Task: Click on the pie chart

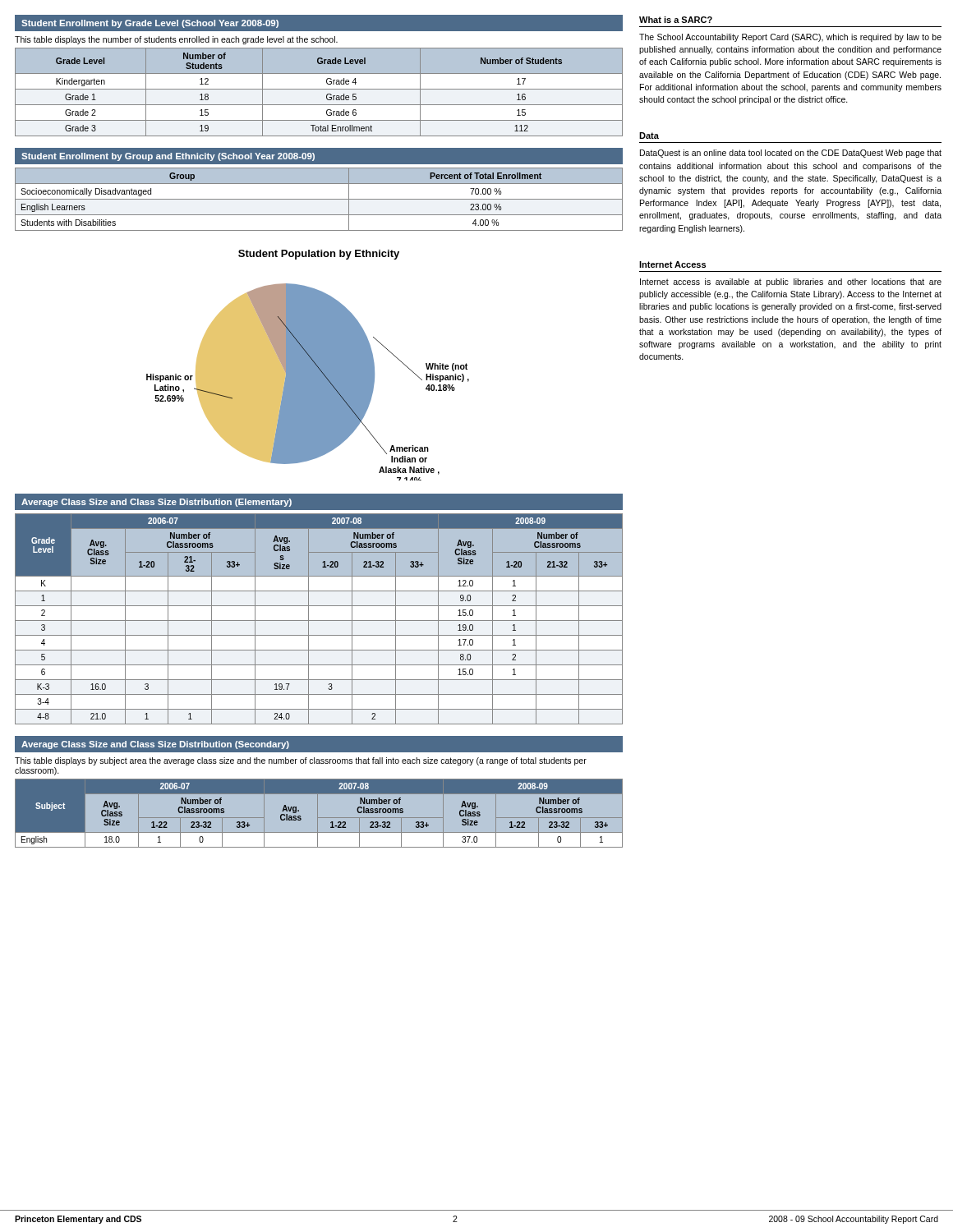Action: 319,362
